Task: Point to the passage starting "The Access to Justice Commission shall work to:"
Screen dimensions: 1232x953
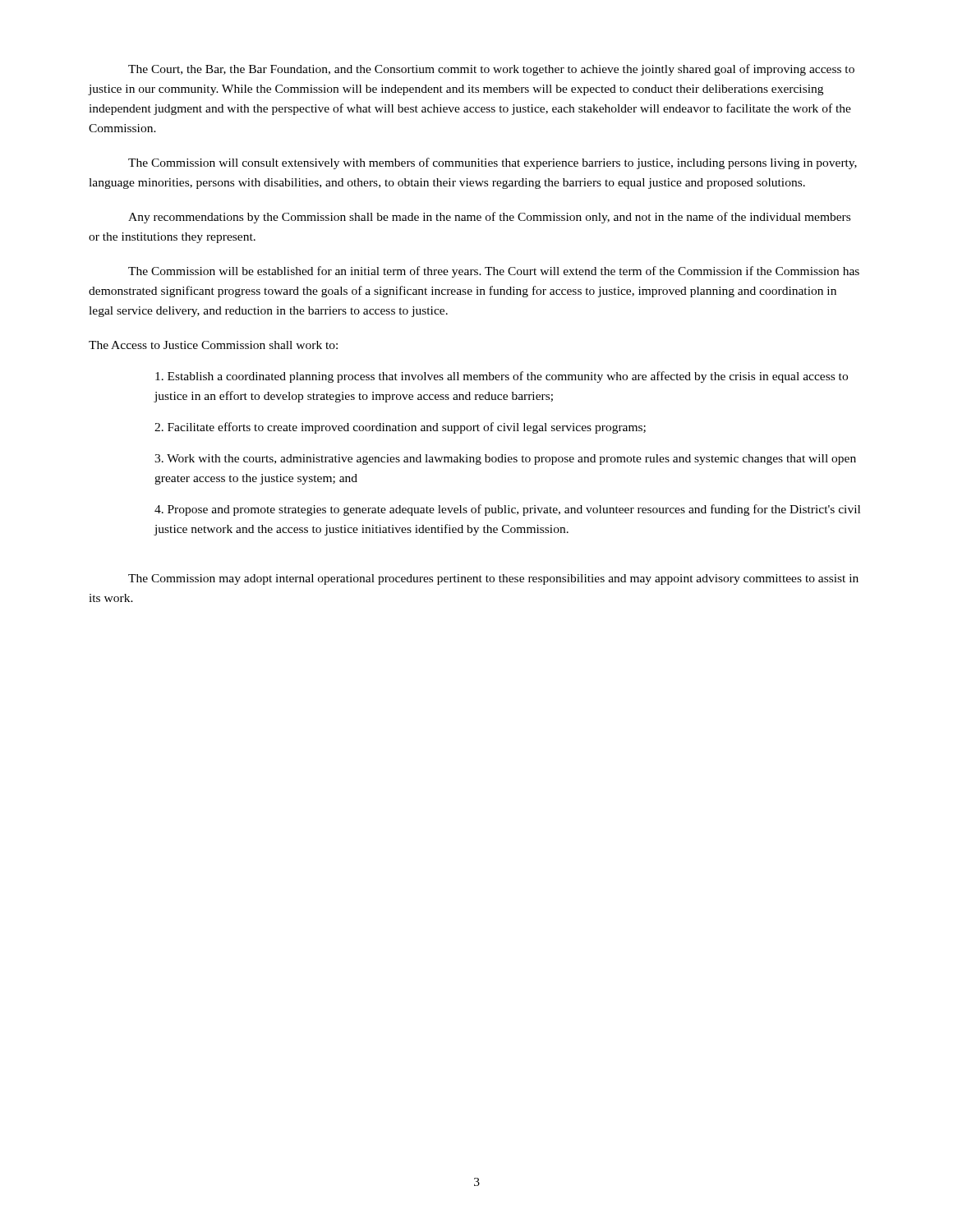Action: (x=213, y=345)
